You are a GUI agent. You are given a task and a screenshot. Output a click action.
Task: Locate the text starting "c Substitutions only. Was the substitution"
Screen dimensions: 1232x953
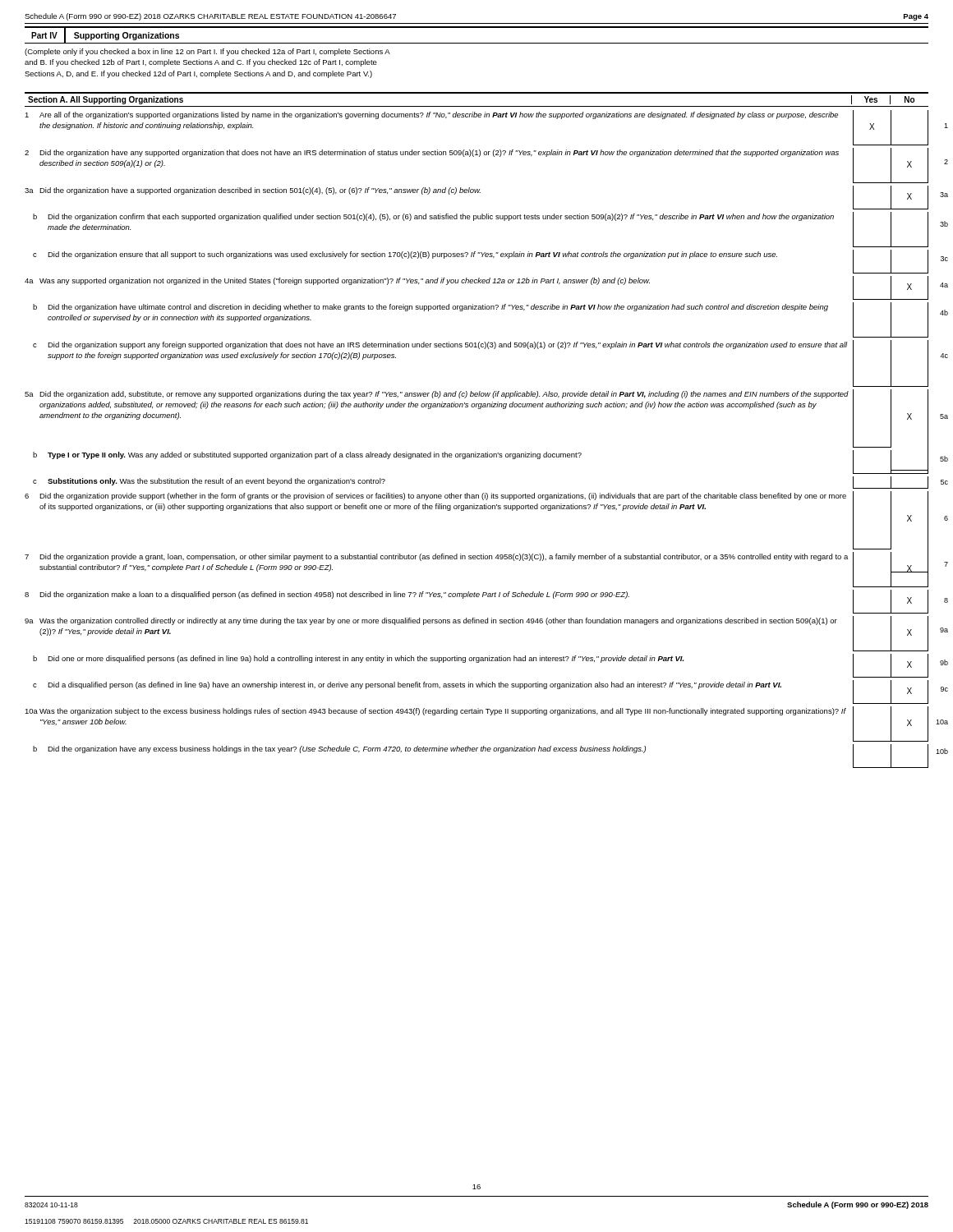point(205,482)
